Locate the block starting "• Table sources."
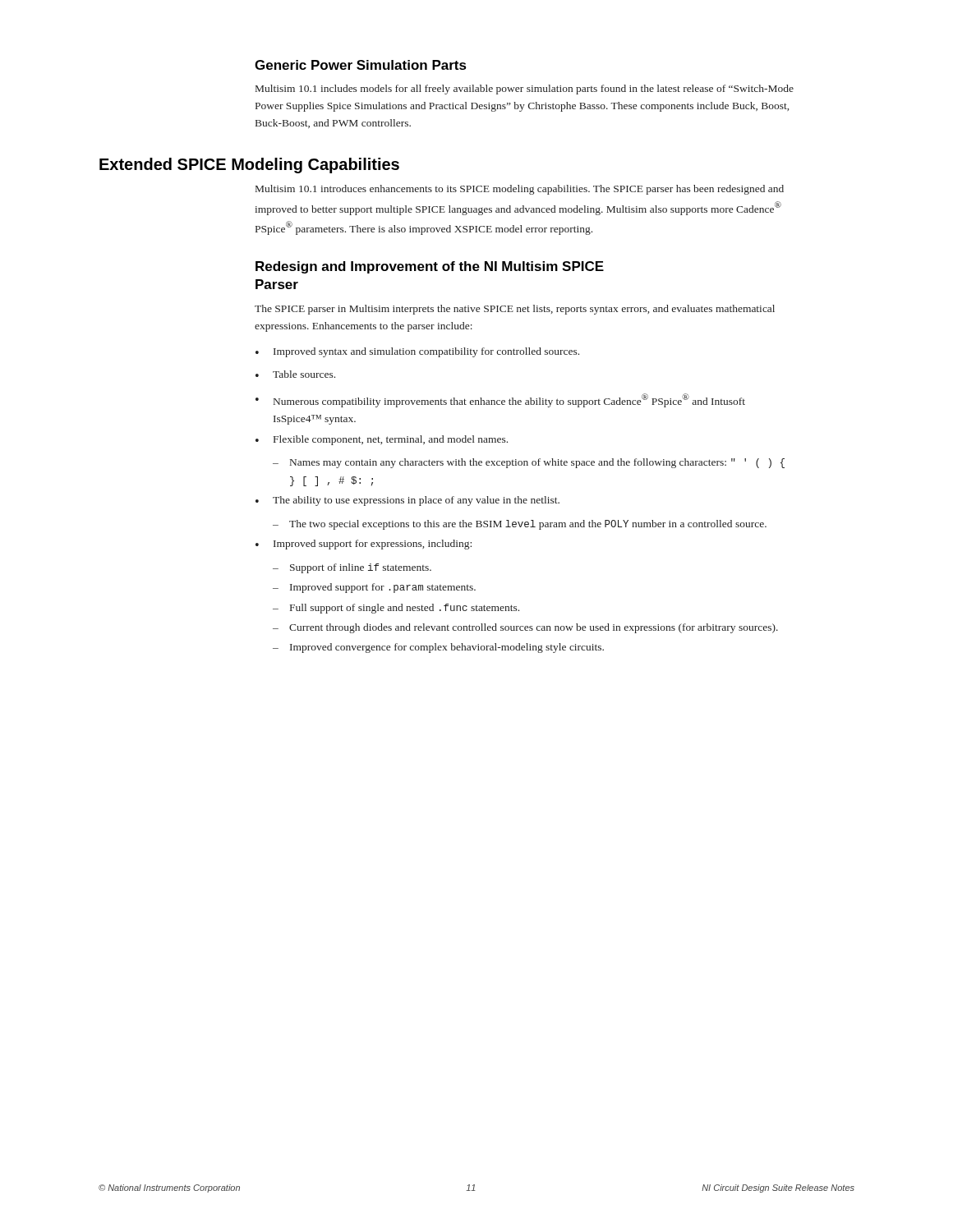Image resolution: width=953 pixels, height=1232 pixels. pos(295,374)
